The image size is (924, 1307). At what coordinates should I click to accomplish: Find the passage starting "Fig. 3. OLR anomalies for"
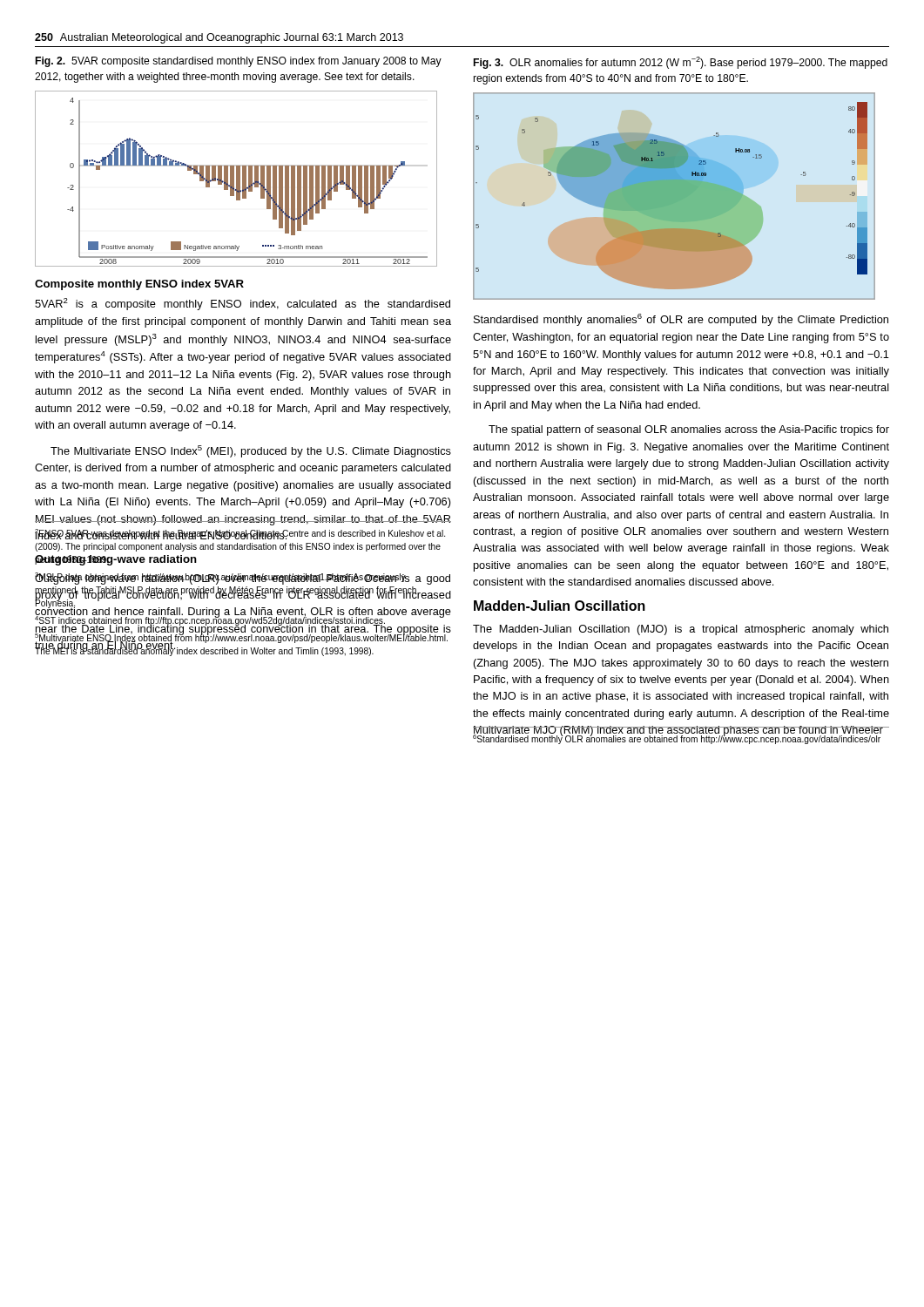point(680,70)
